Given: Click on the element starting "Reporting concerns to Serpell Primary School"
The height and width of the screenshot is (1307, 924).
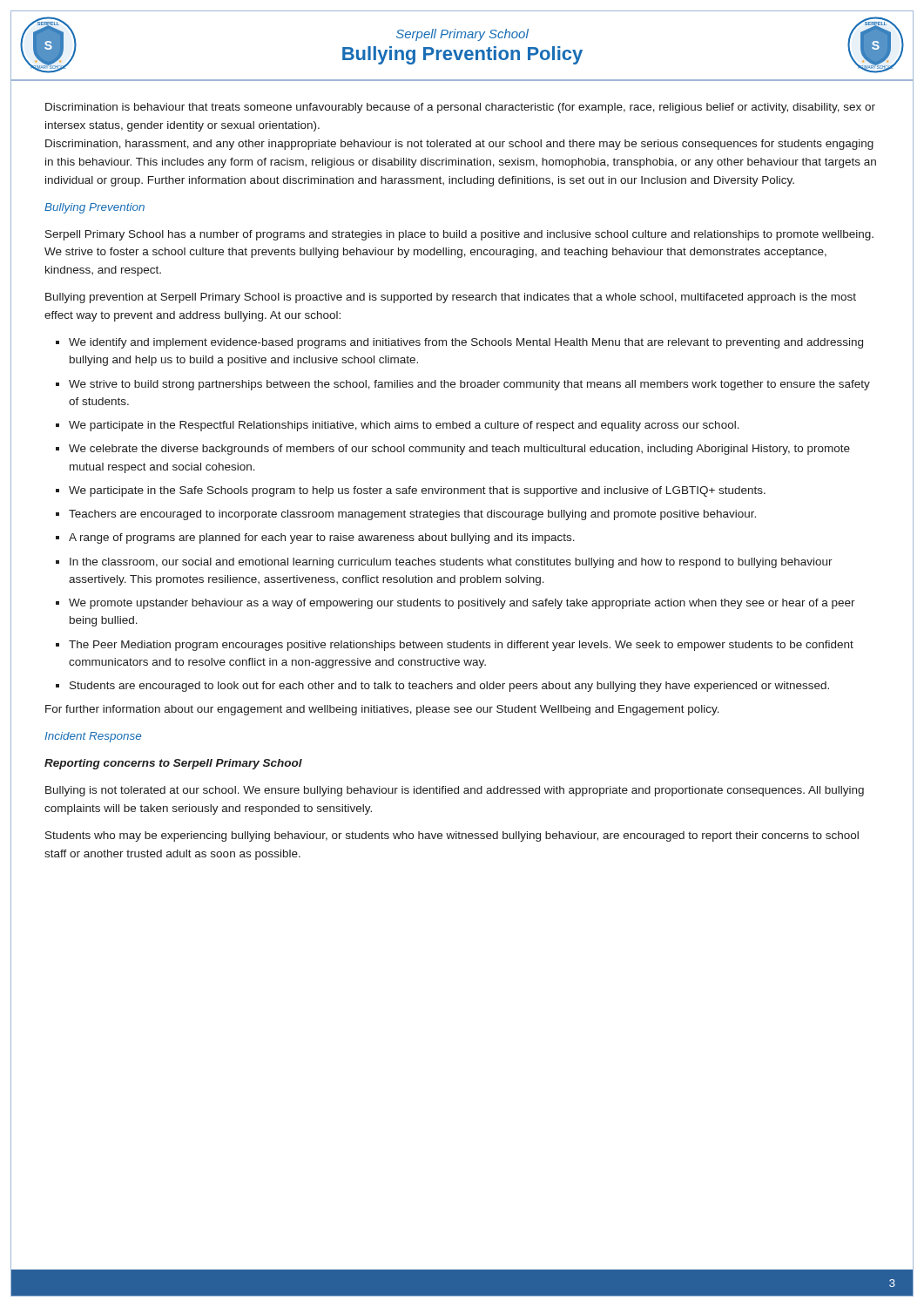Looking at the screenshot, I should (173, 764).
